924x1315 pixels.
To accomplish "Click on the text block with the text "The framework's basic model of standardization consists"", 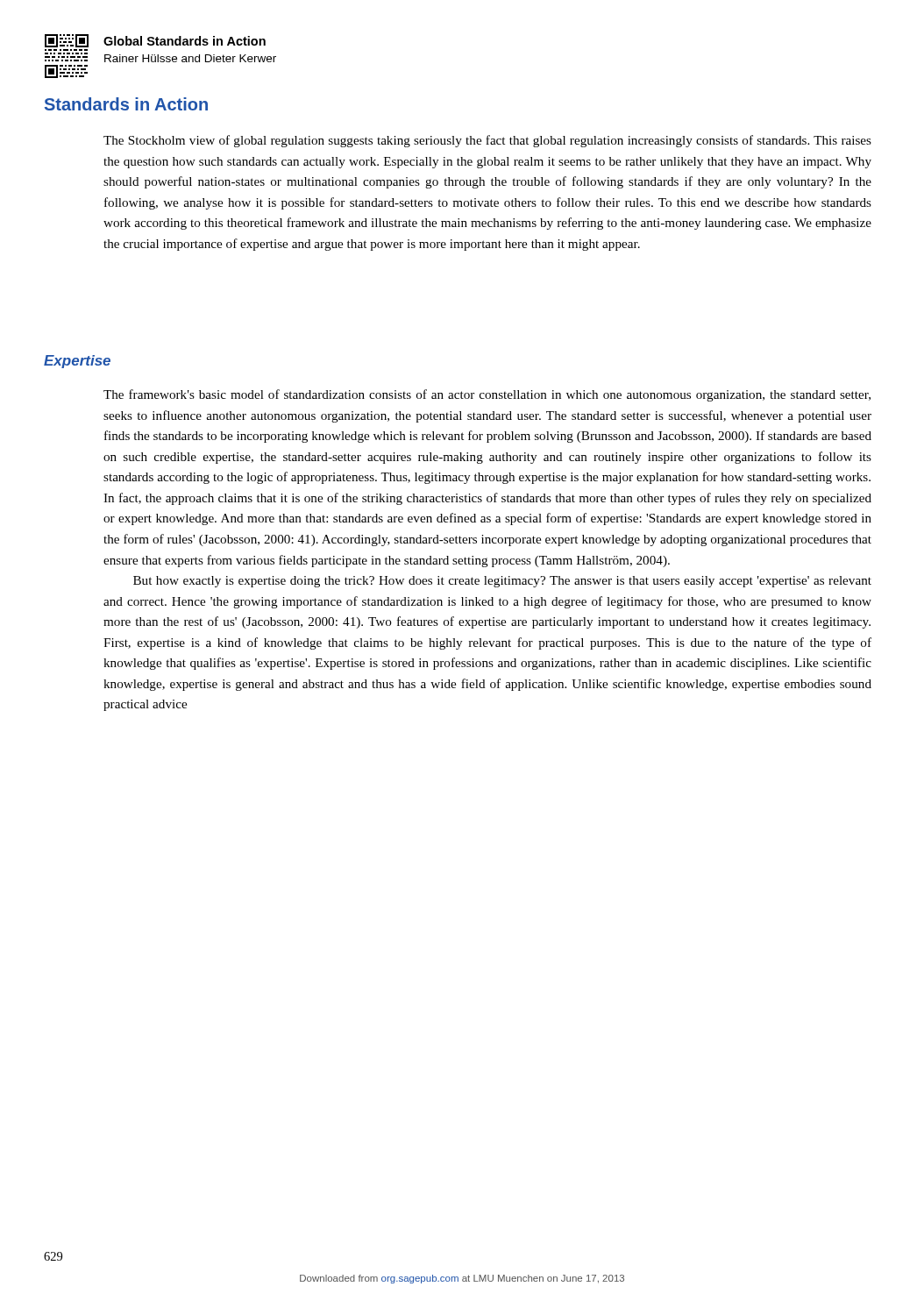I will [x=487, y=549].
